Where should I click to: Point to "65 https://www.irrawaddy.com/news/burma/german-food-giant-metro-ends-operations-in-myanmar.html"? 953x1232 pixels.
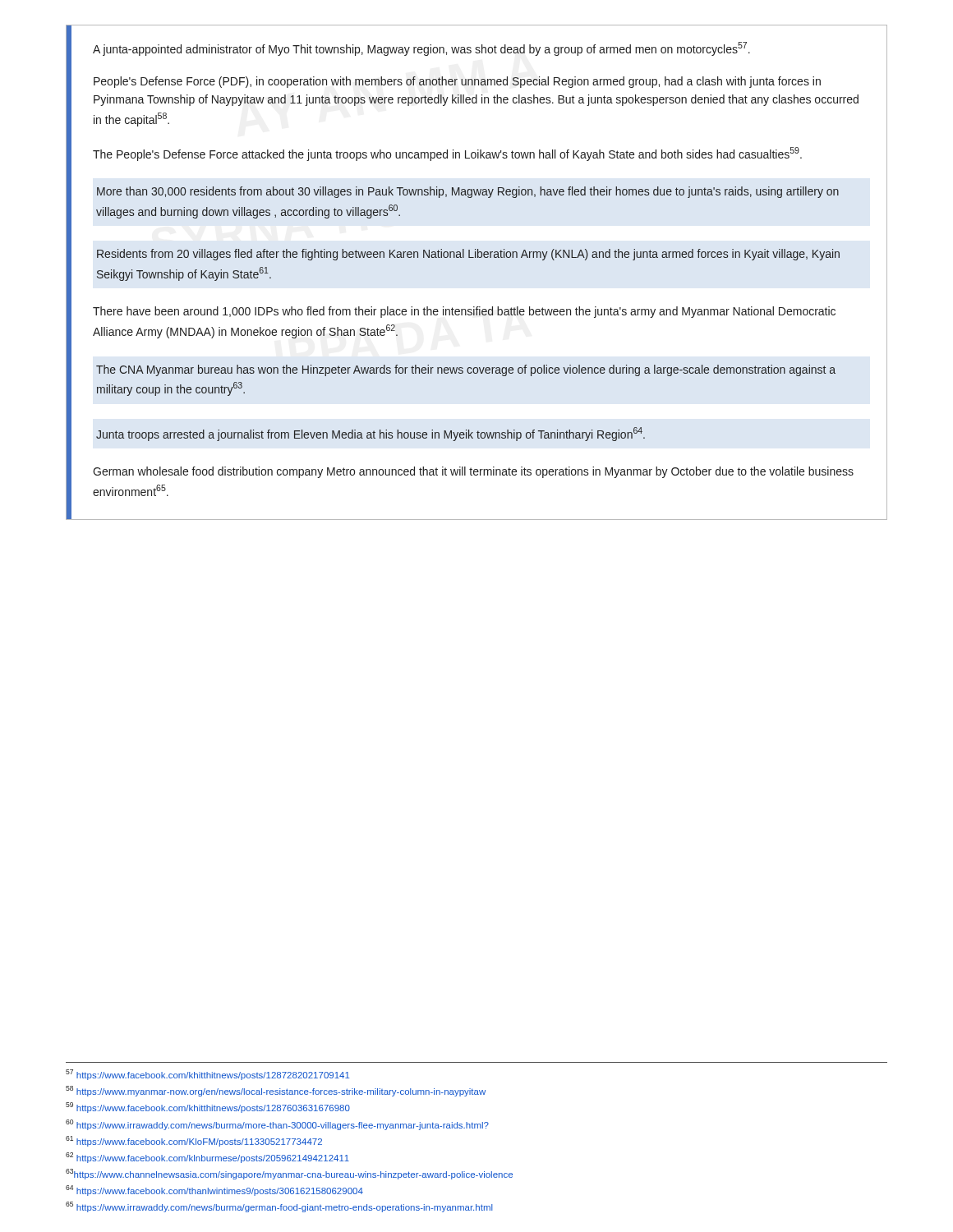click(279, 1206)
